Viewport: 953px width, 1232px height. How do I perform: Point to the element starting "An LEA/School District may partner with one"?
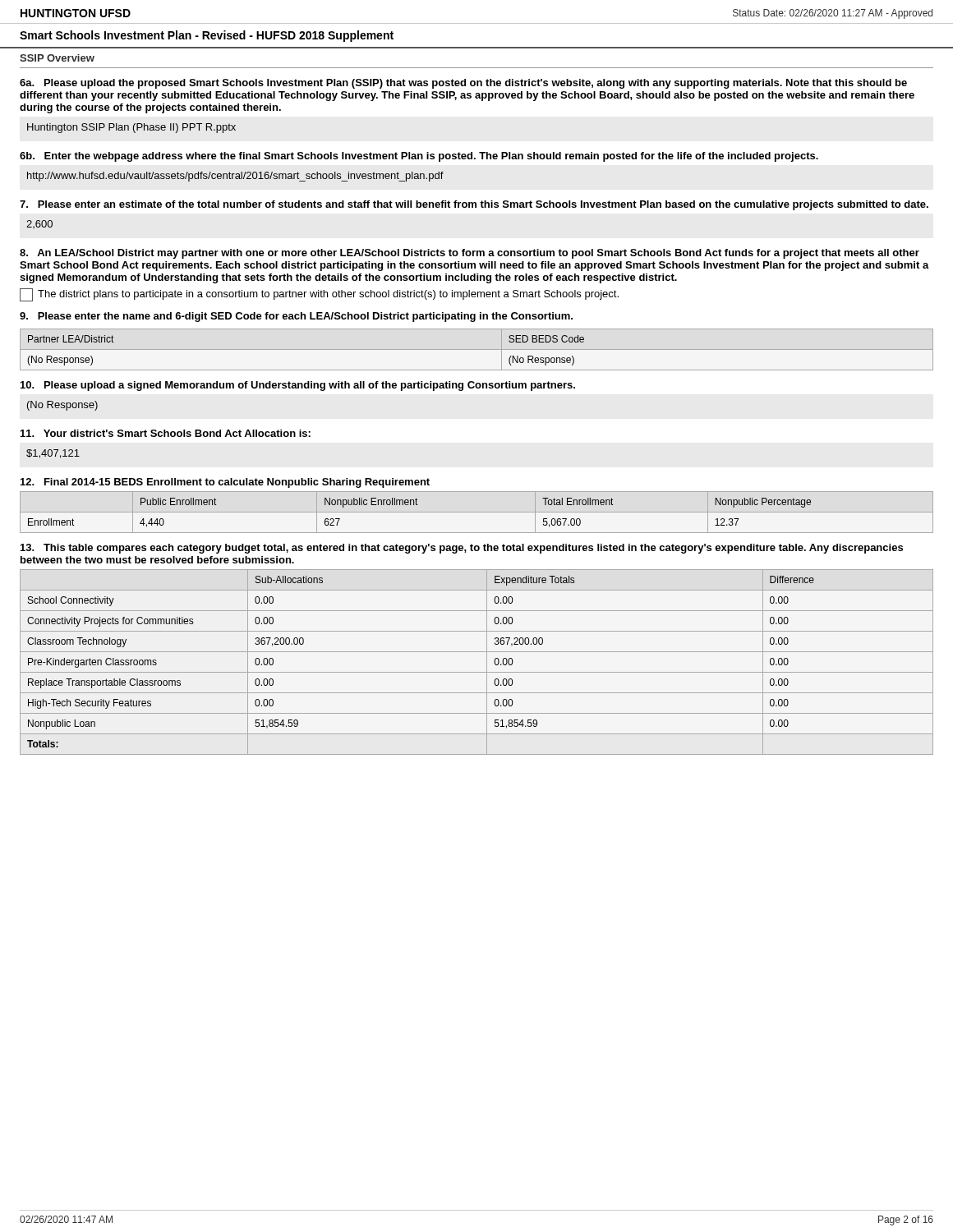coord(476,274)
